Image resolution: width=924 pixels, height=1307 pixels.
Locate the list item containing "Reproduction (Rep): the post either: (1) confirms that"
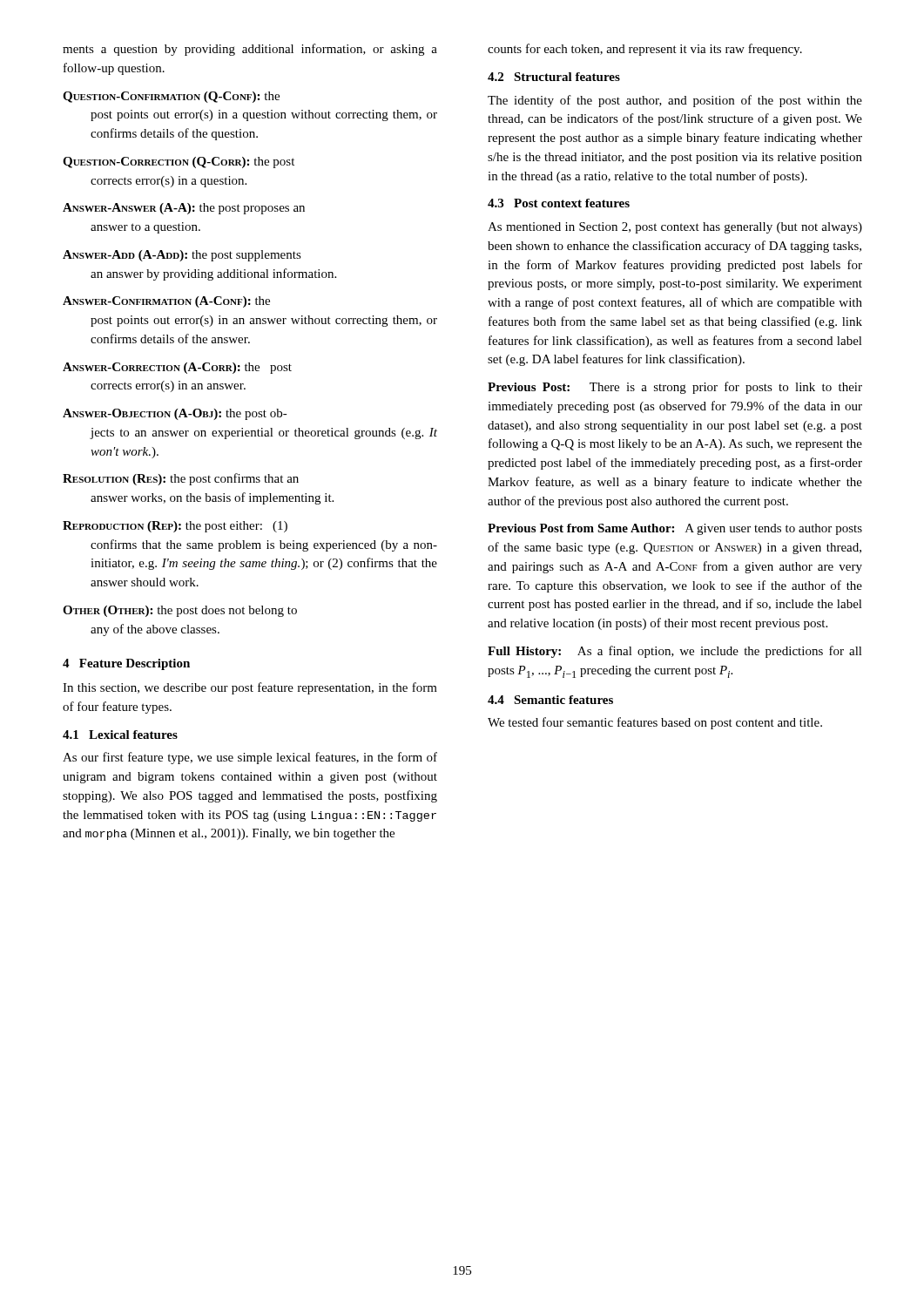[250, 555]
